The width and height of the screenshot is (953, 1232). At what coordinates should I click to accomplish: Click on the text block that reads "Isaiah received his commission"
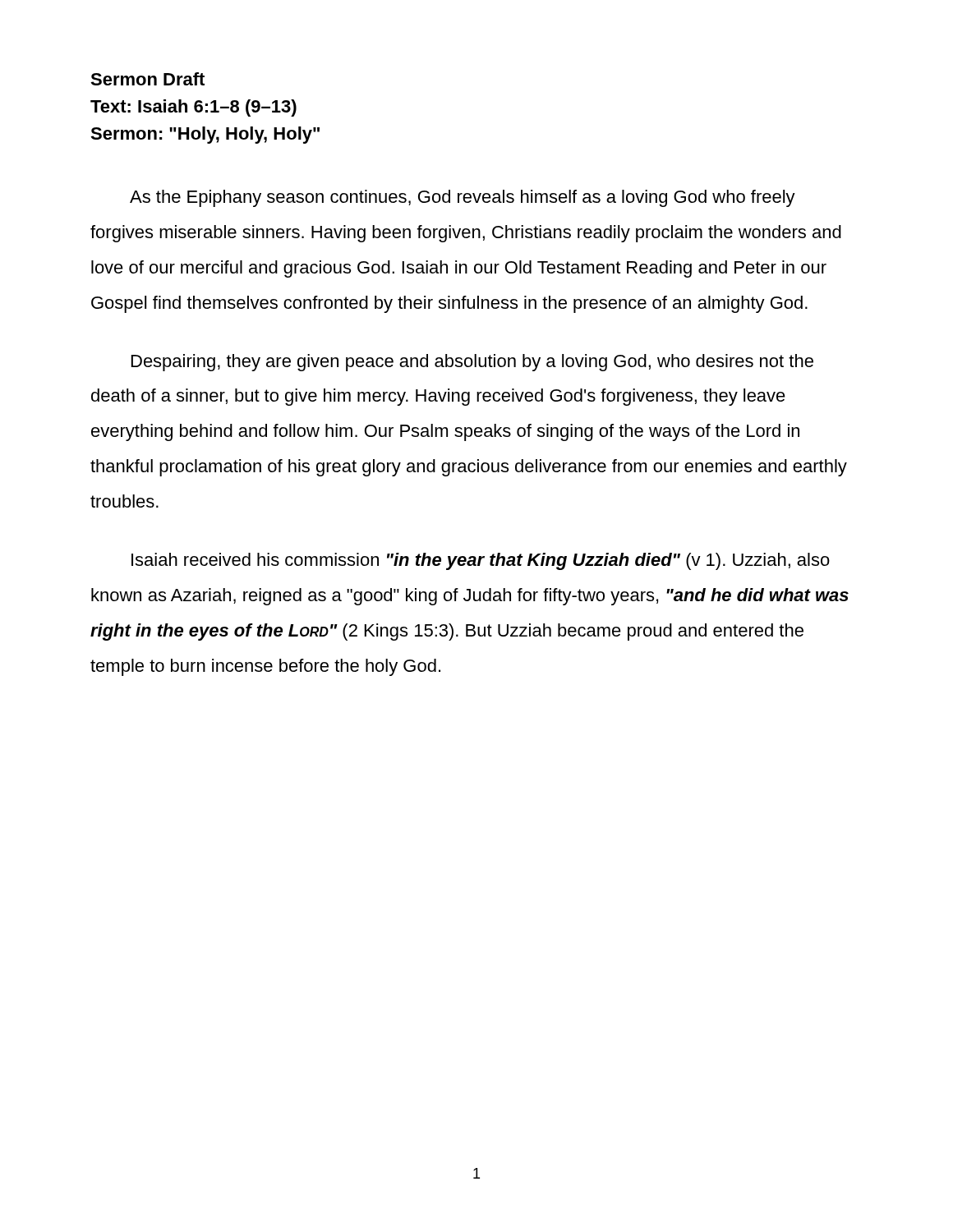tap(476, 613)
